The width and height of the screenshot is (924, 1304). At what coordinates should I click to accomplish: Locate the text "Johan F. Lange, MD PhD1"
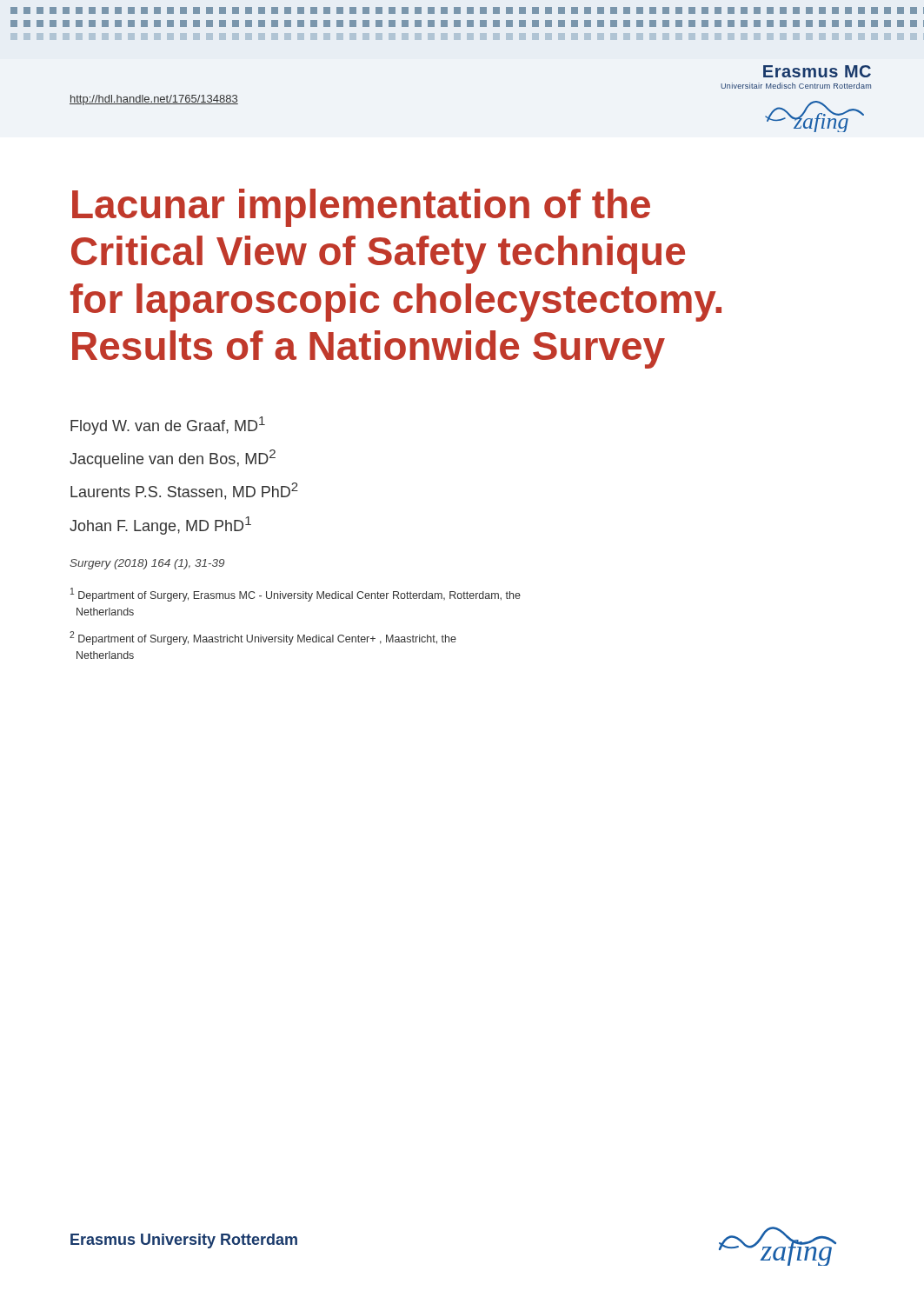(x=161, y=523)
